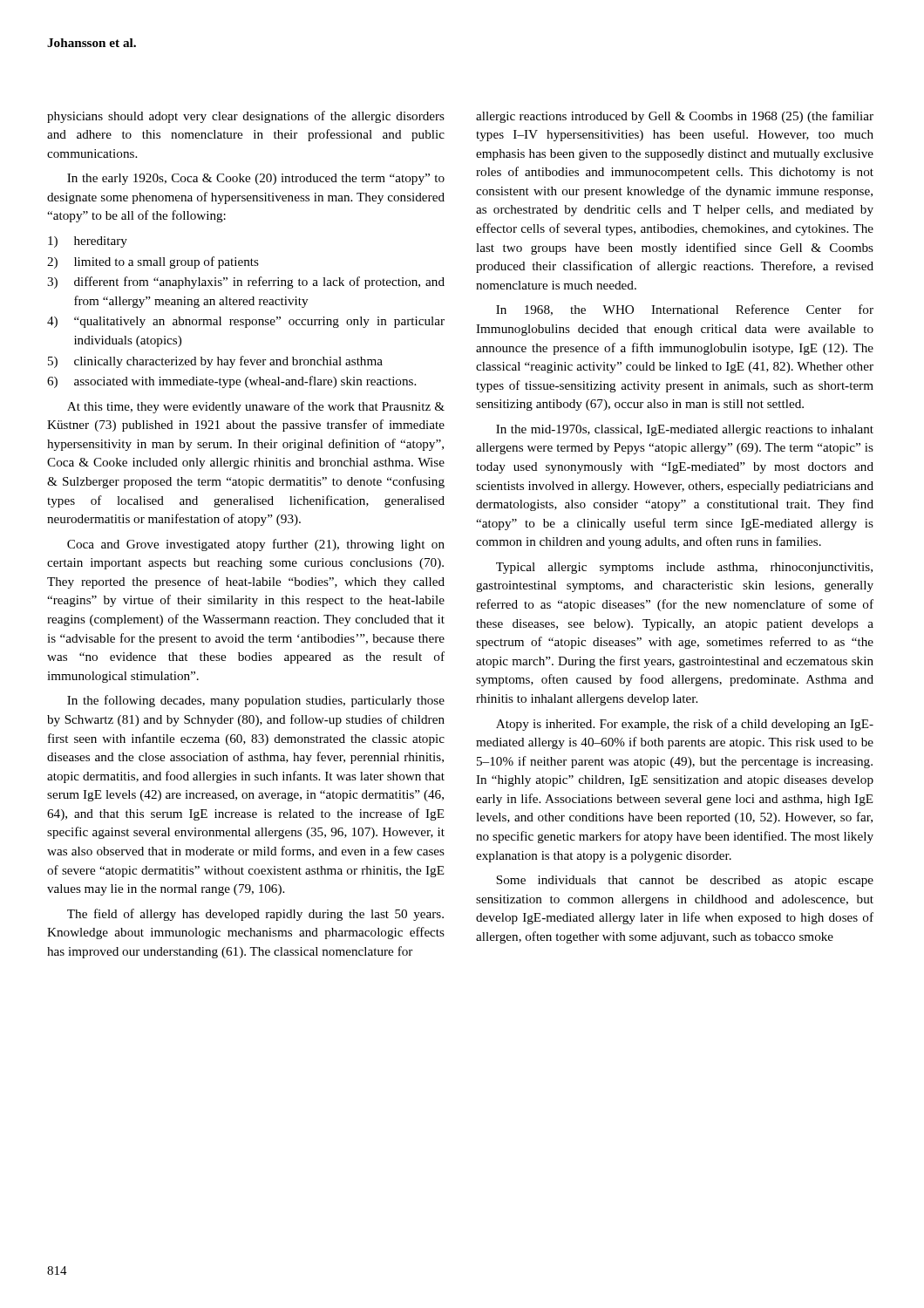This screenshot has width=924, height=1308.
Task: Select the list item with the text "5) clinically characterized by"
Action: 246,360
